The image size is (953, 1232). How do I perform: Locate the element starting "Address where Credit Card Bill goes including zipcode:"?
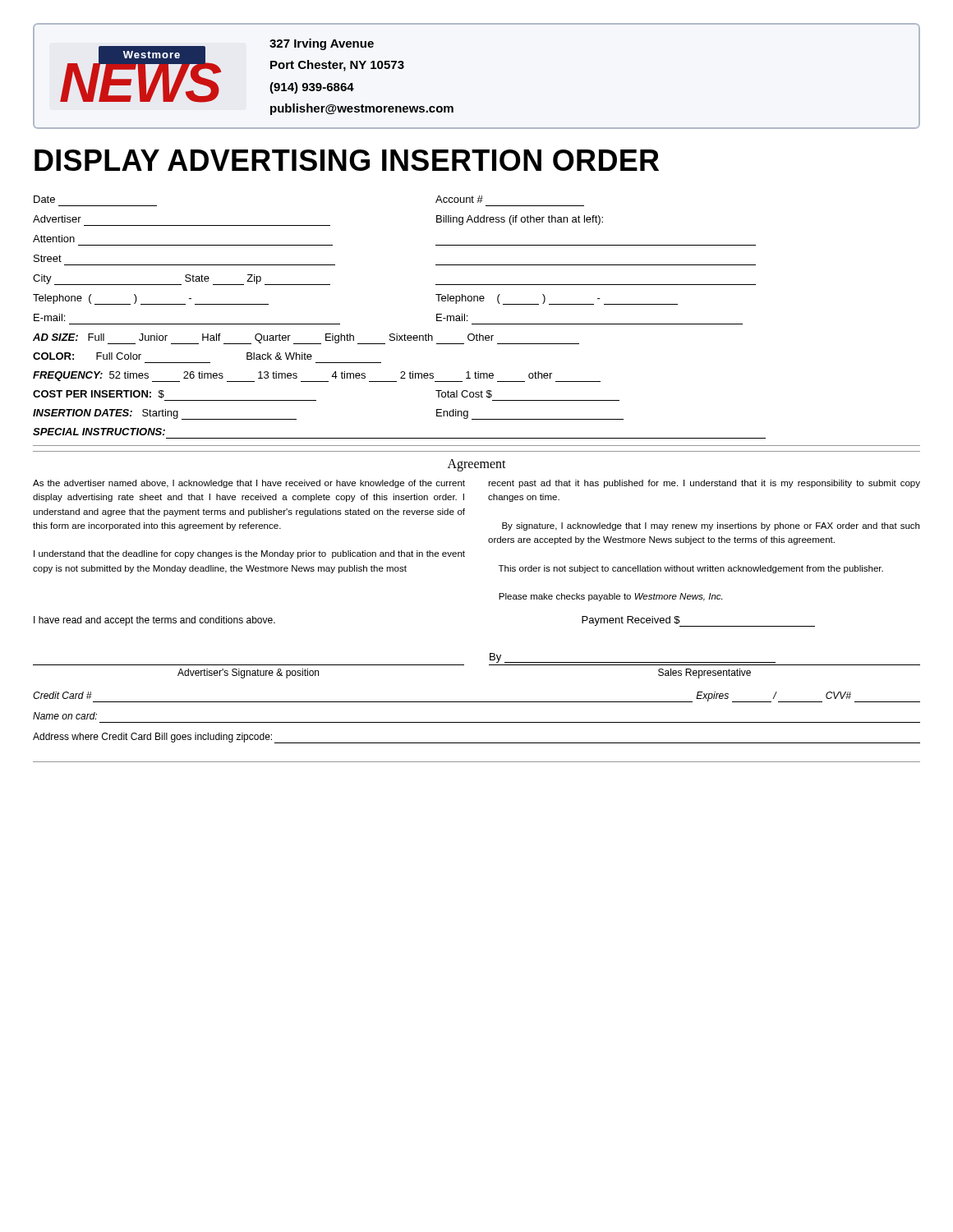click(476, 737)
